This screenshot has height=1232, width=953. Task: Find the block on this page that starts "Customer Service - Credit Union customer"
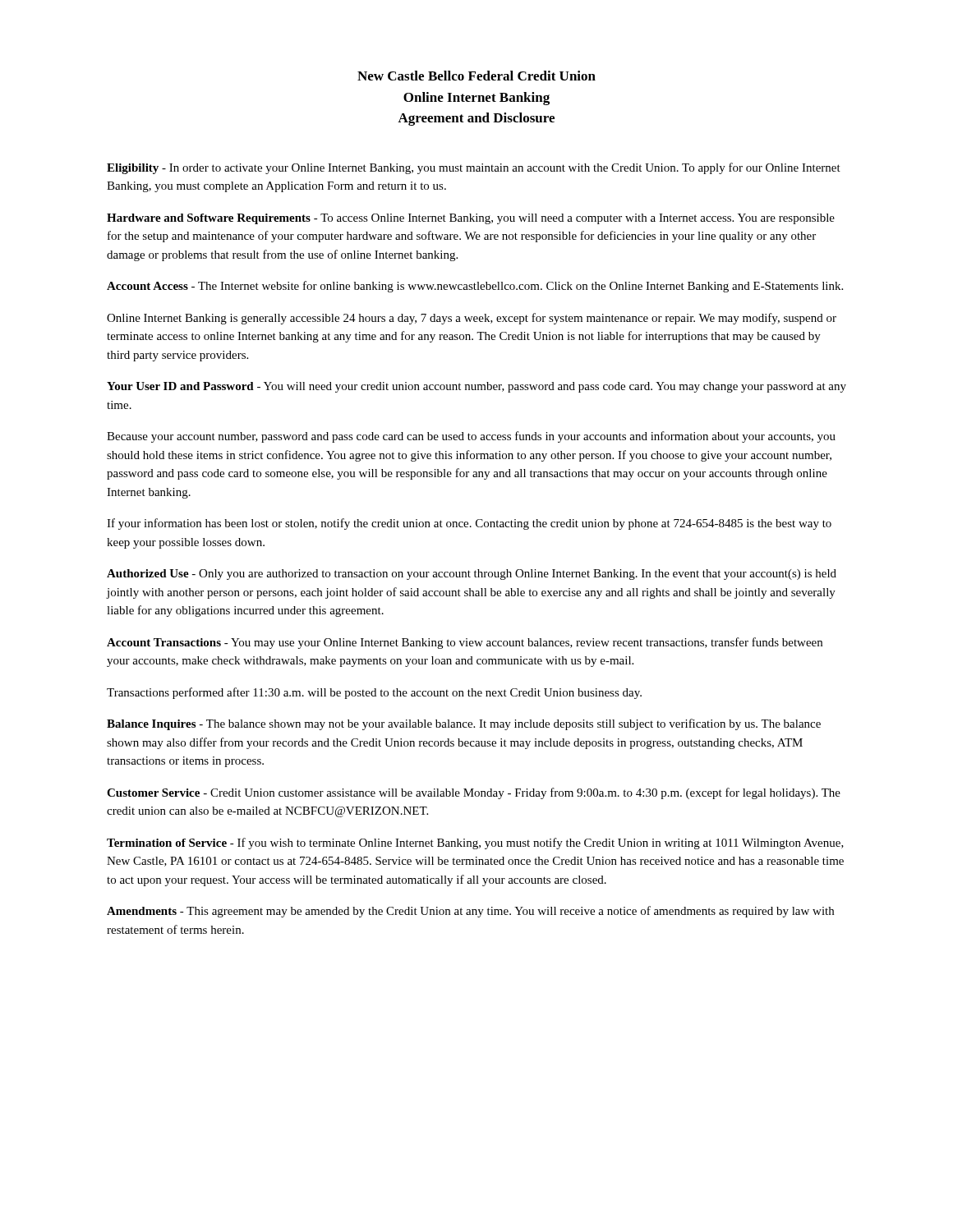[x=474, y=801]
